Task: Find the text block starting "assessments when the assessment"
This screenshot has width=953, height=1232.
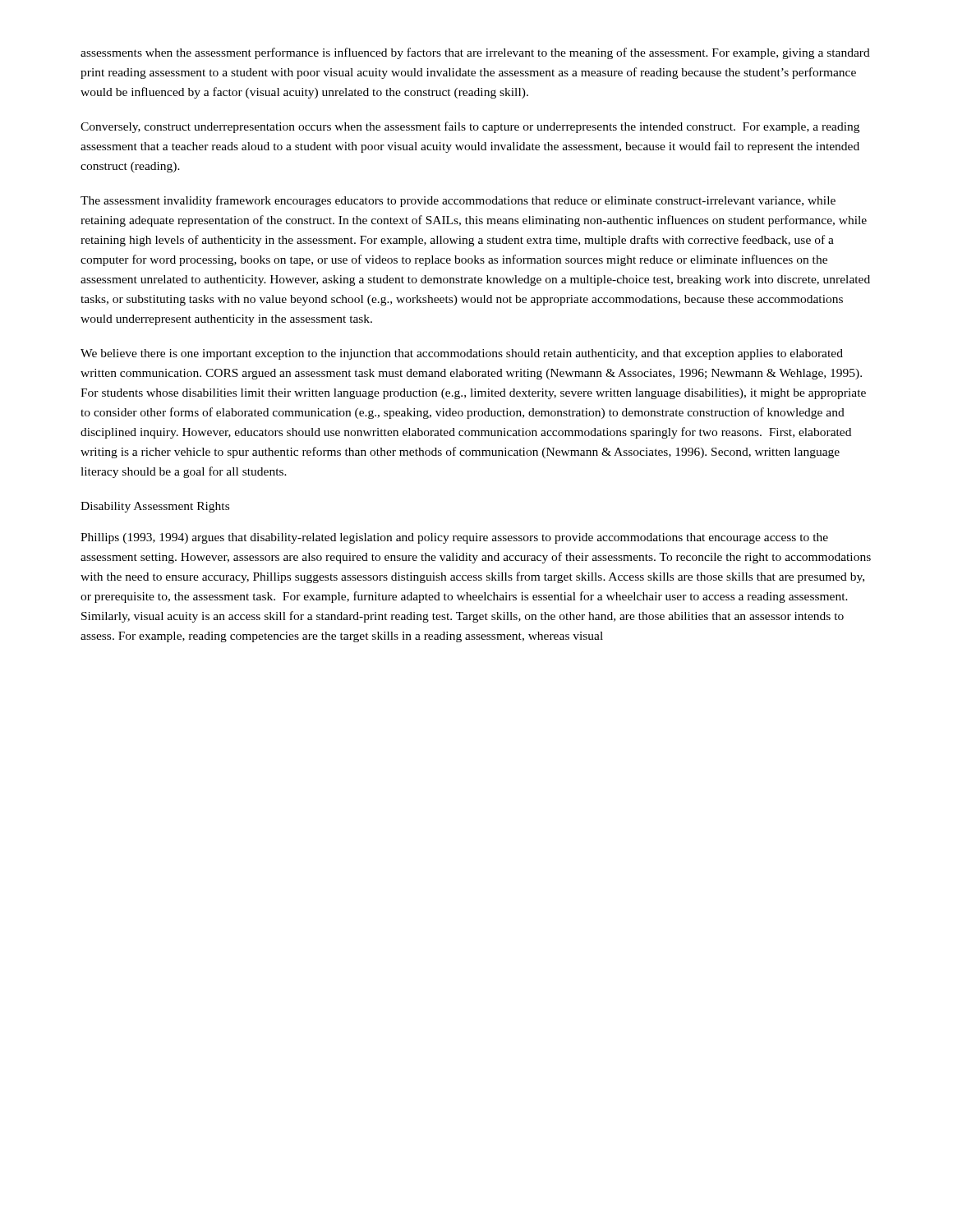Action: (475, 72)
